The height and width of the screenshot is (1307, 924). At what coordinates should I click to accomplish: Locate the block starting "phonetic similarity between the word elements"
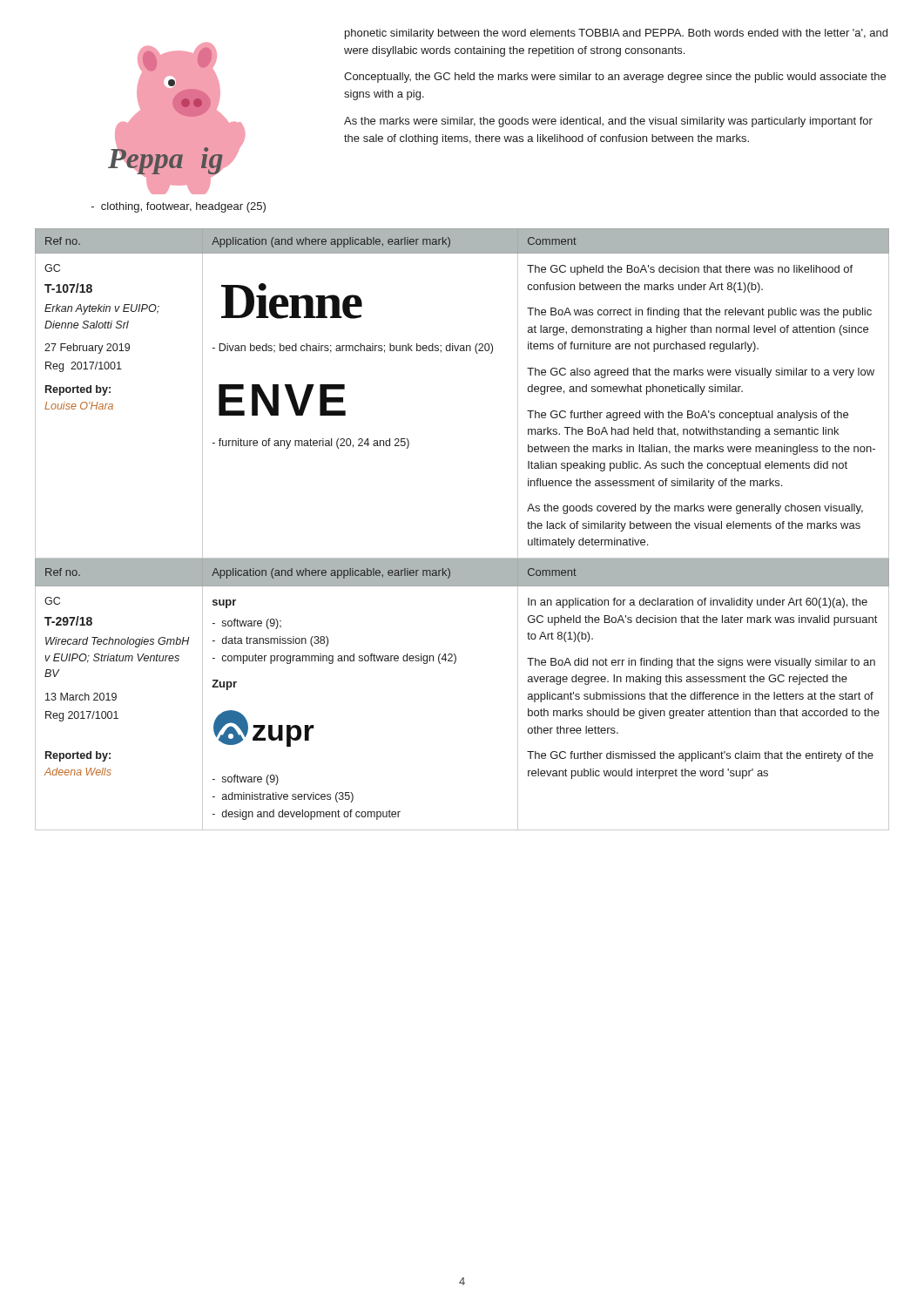coord(616,41)
